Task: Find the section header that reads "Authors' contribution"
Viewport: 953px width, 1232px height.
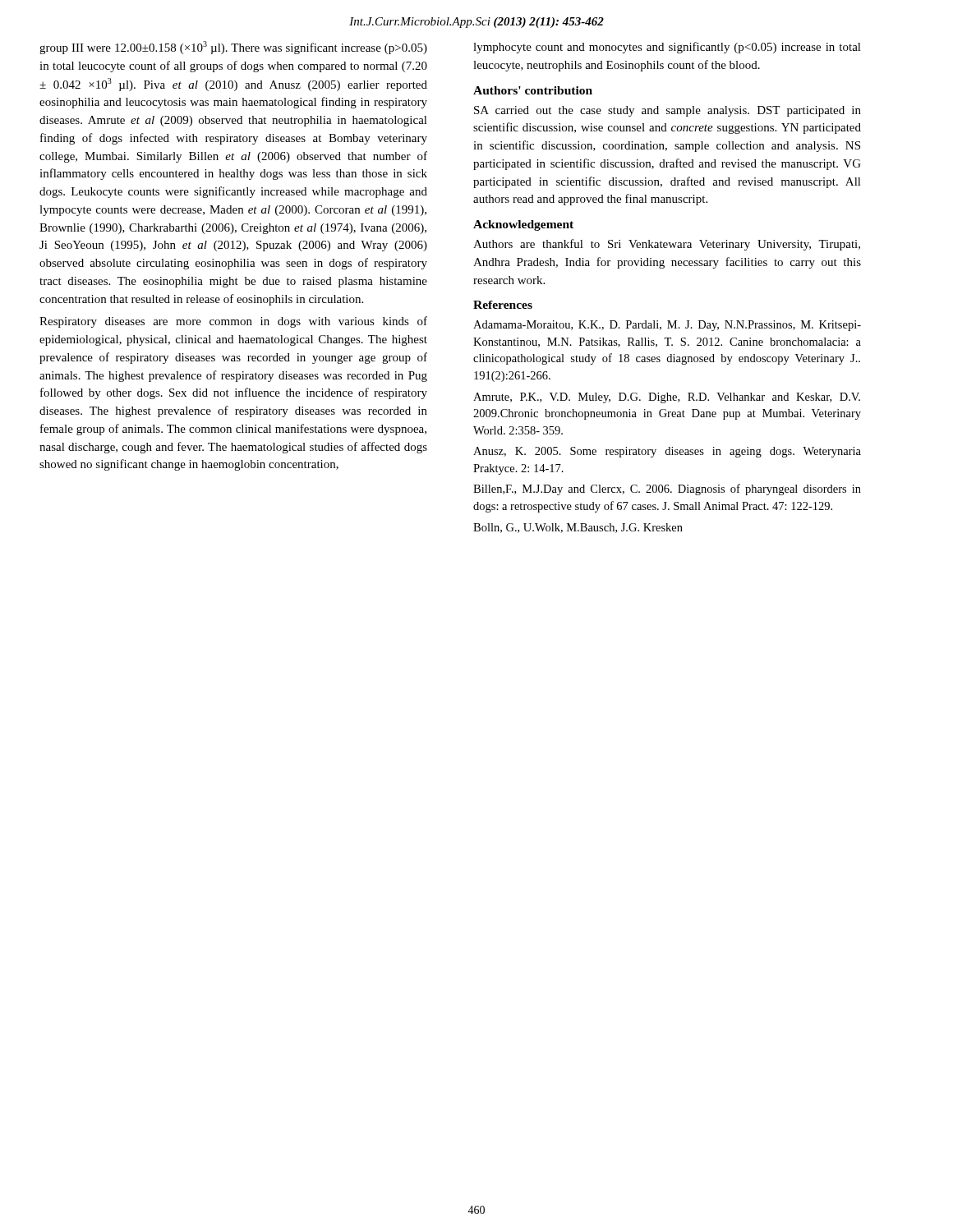Action: tap(533, 90)
